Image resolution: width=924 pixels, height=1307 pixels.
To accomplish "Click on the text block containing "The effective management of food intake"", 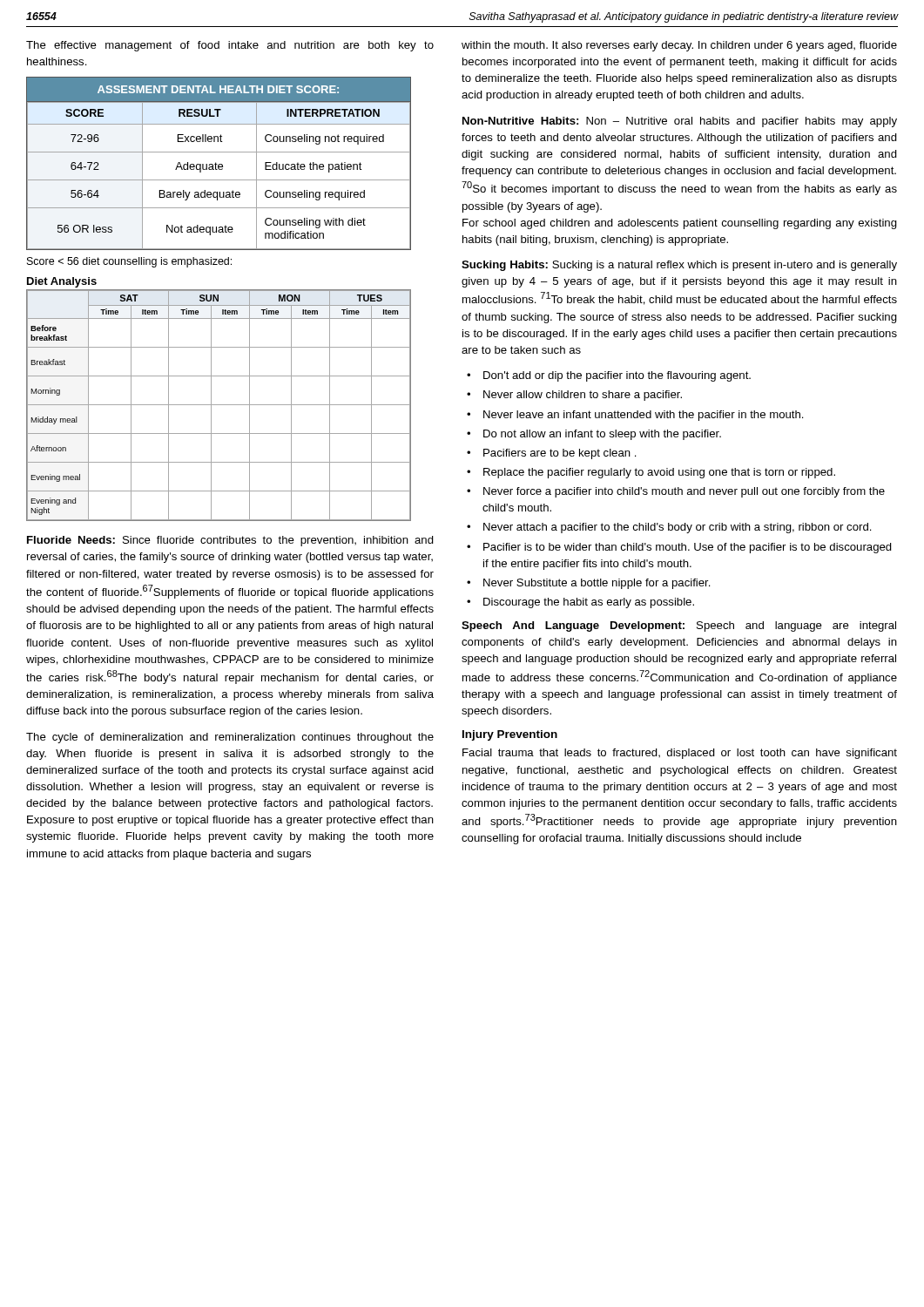I will coord(230,53).
